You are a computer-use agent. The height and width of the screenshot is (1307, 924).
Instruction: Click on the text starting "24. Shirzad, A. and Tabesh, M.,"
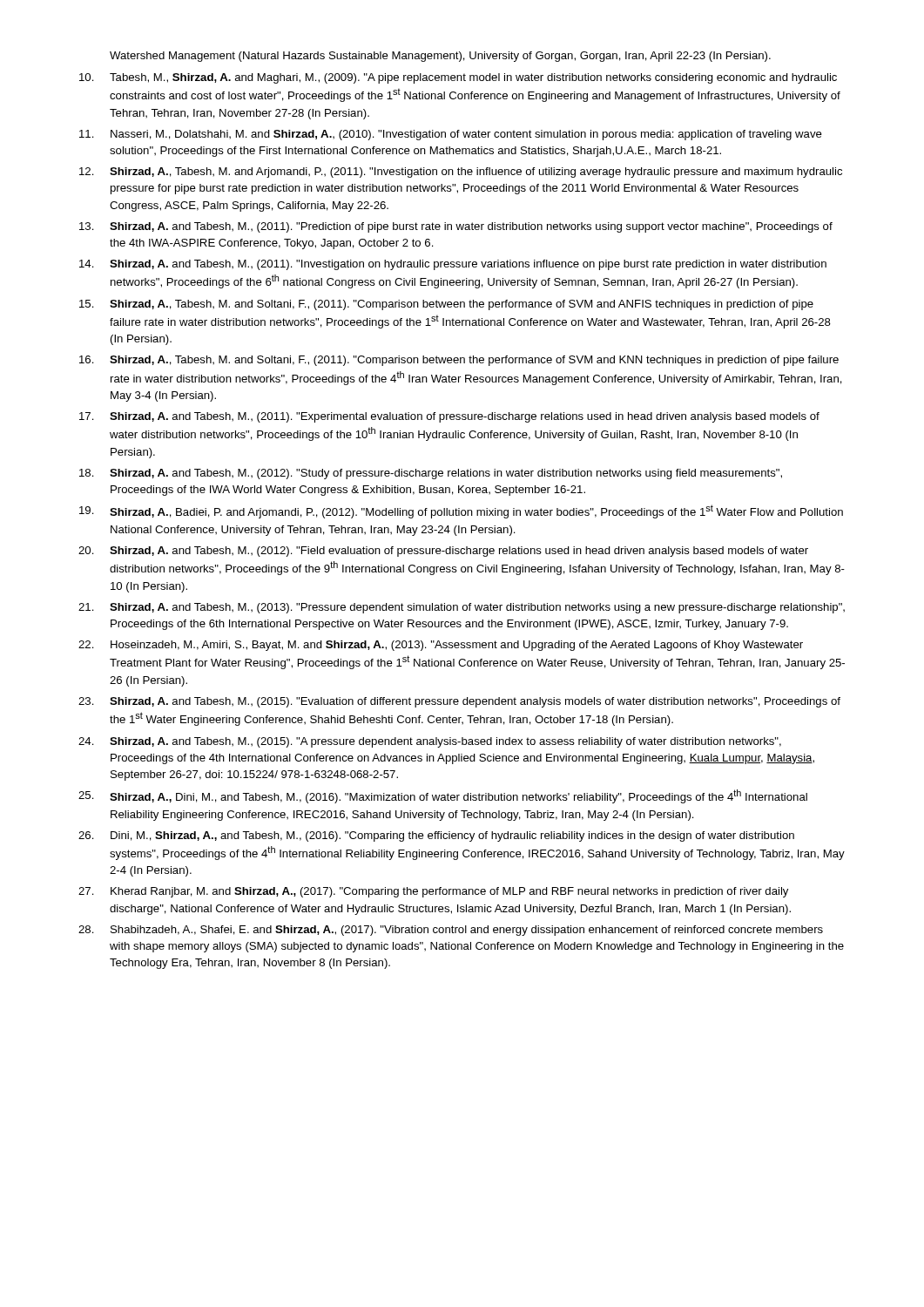coord(462,757)
